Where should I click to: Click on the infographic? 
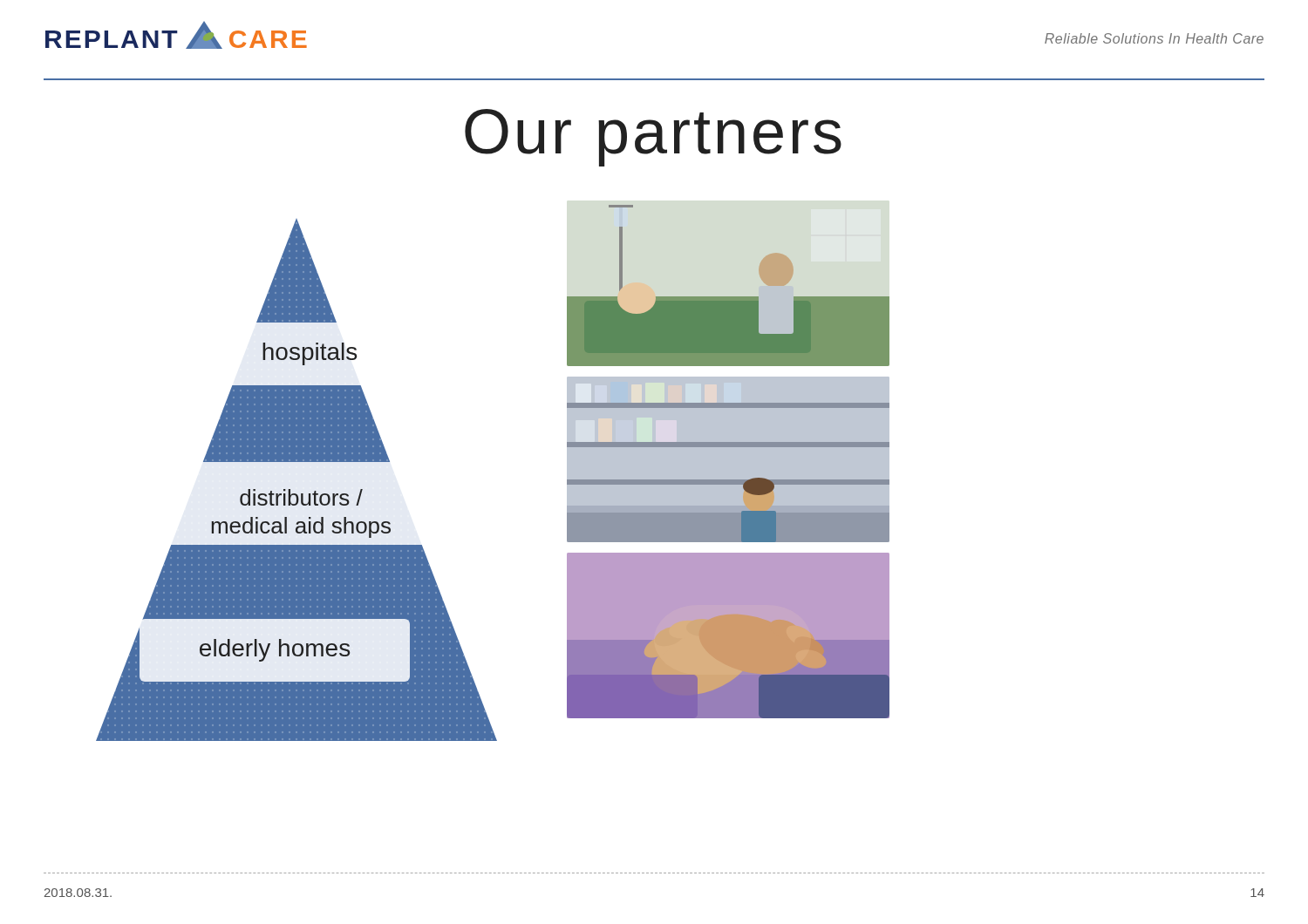tap(296, 497)
